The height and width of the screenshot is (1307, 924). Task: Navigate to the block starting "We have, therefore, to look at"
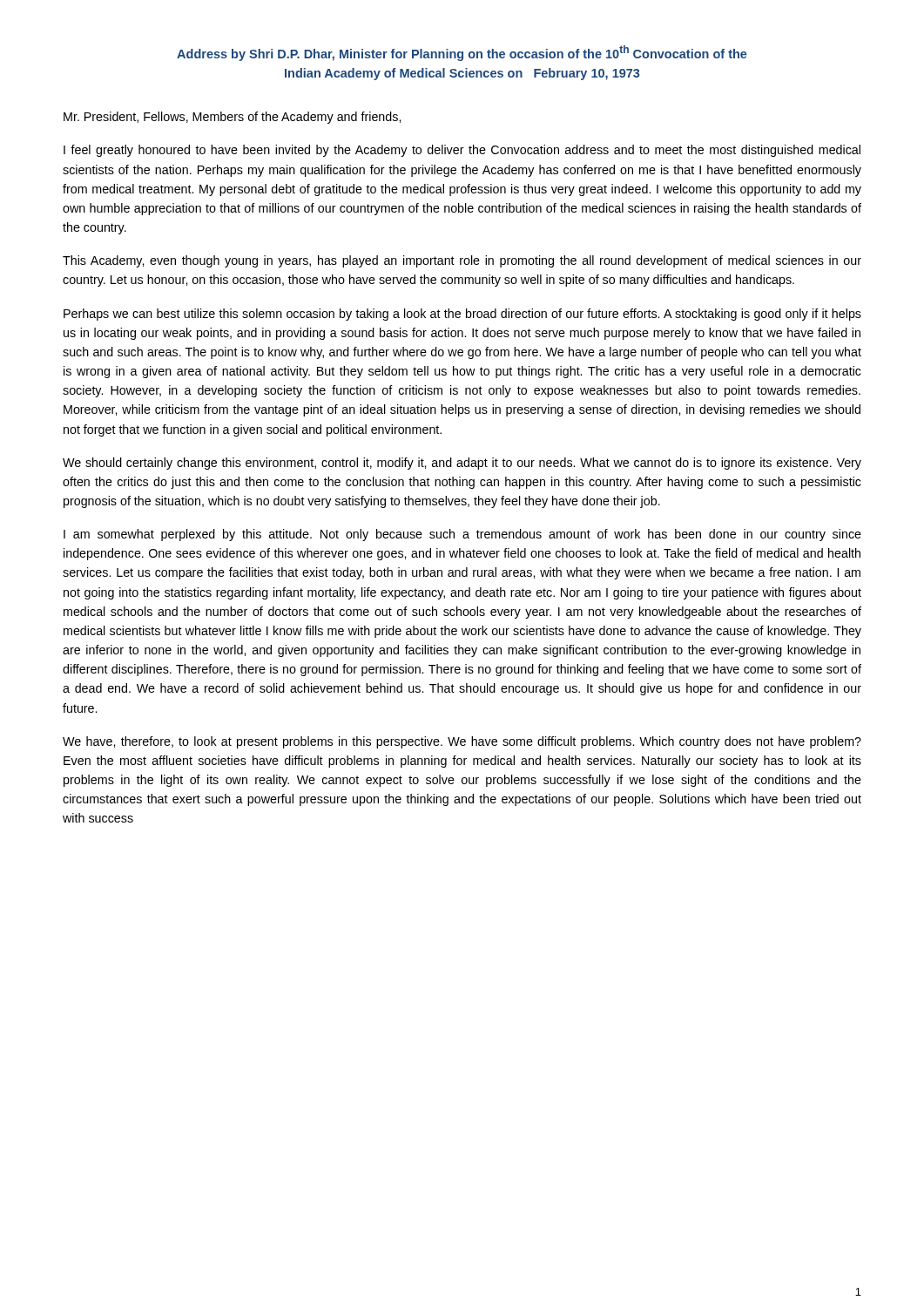click(462, 780)
